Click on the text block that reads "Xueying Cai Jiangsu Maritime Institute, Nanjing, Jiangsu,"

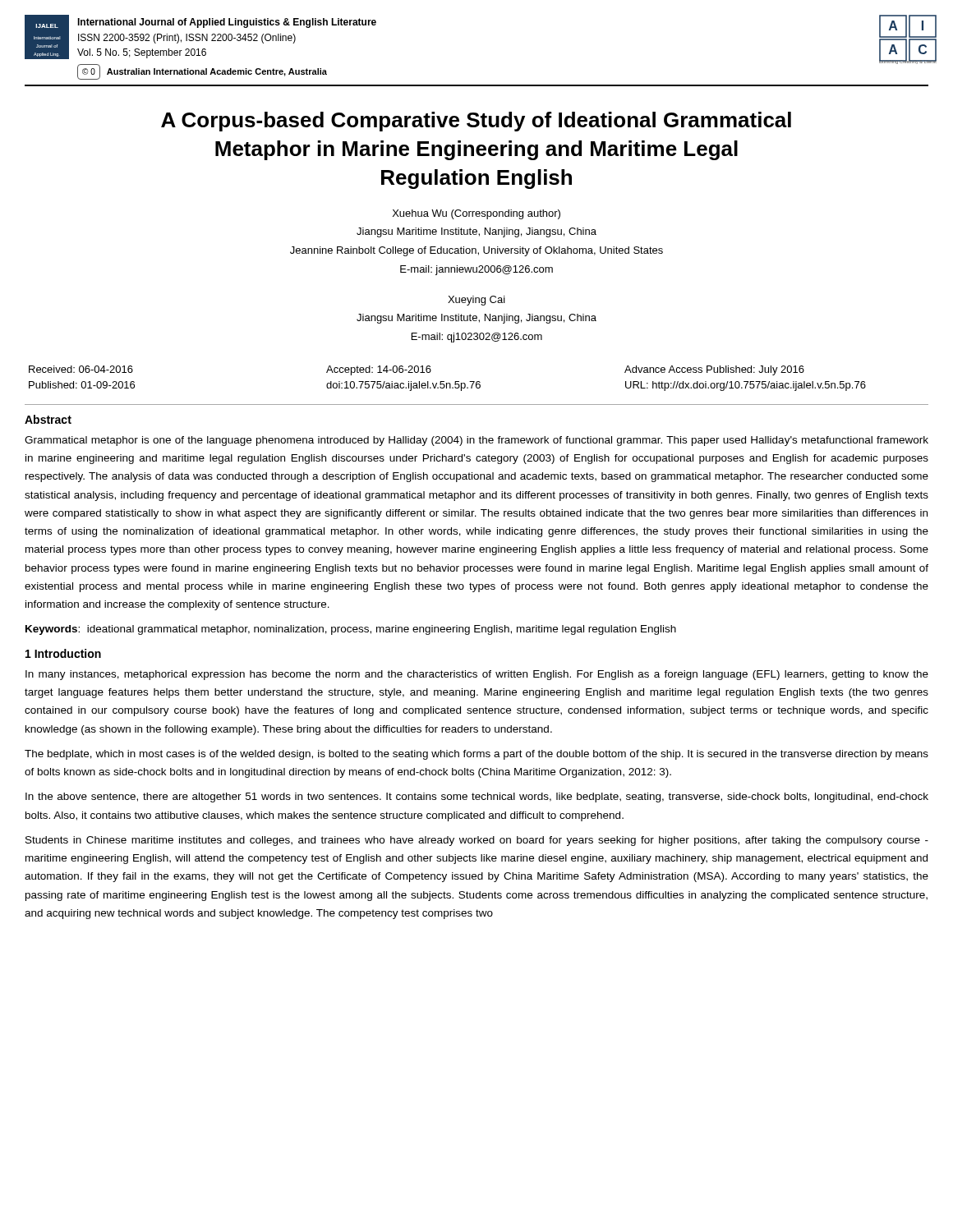coord(476,318)
